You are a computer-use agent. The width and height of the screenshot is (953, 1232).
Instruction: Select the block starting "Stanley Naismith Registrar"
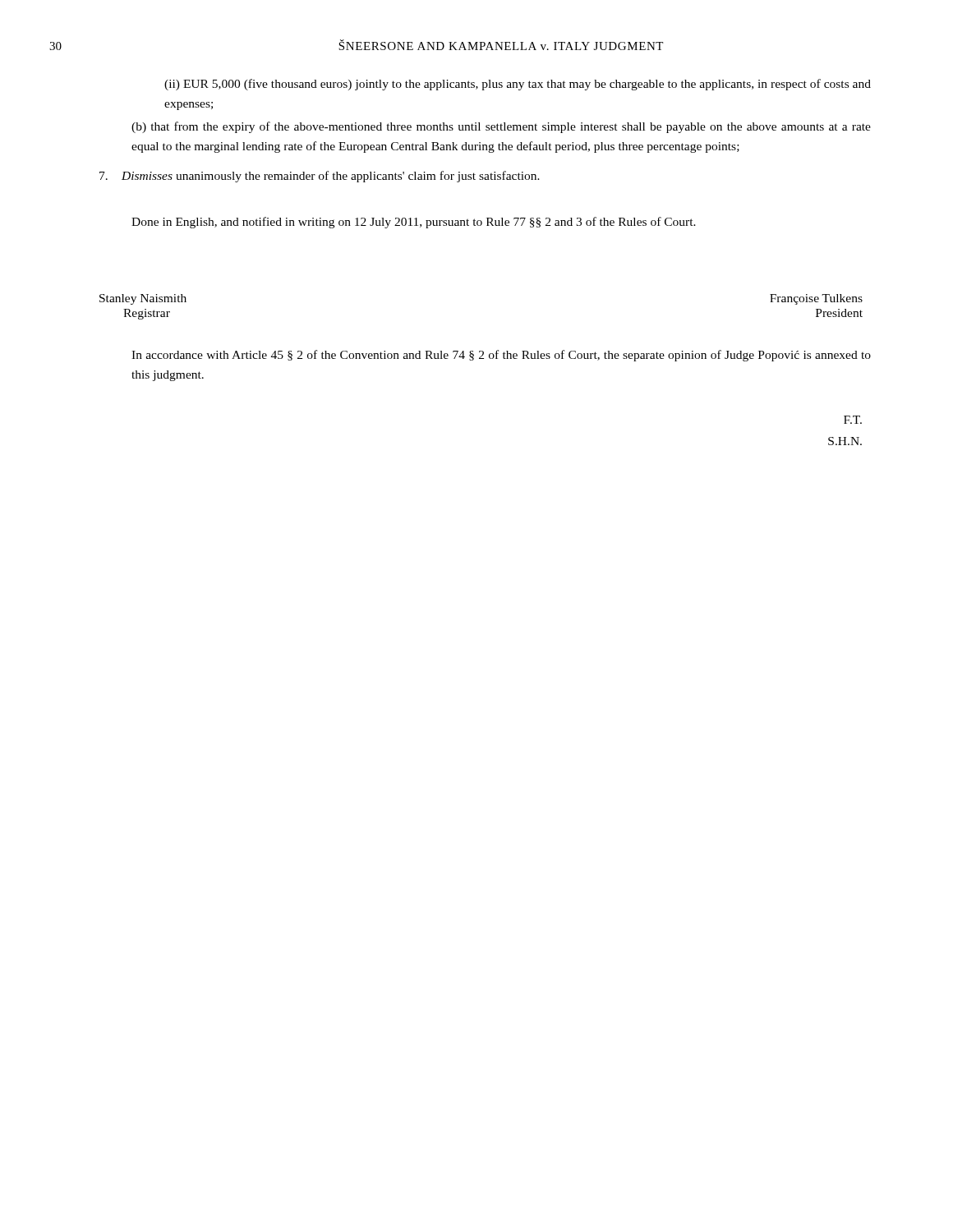click(145, 299)
